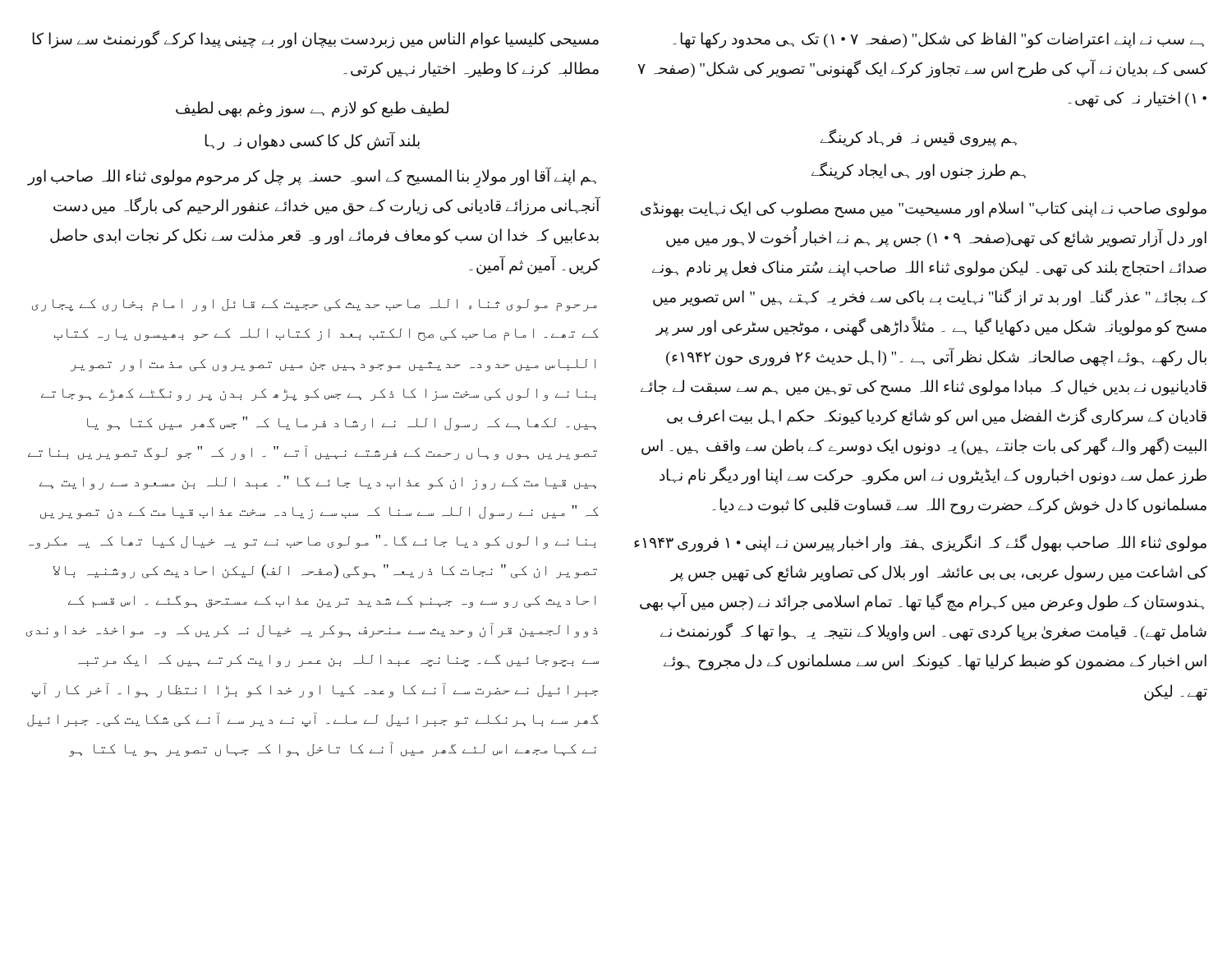Click on the text block containing "لطیف طبع کو لازم ہے سوز وغم"

[x=312, y=109]
